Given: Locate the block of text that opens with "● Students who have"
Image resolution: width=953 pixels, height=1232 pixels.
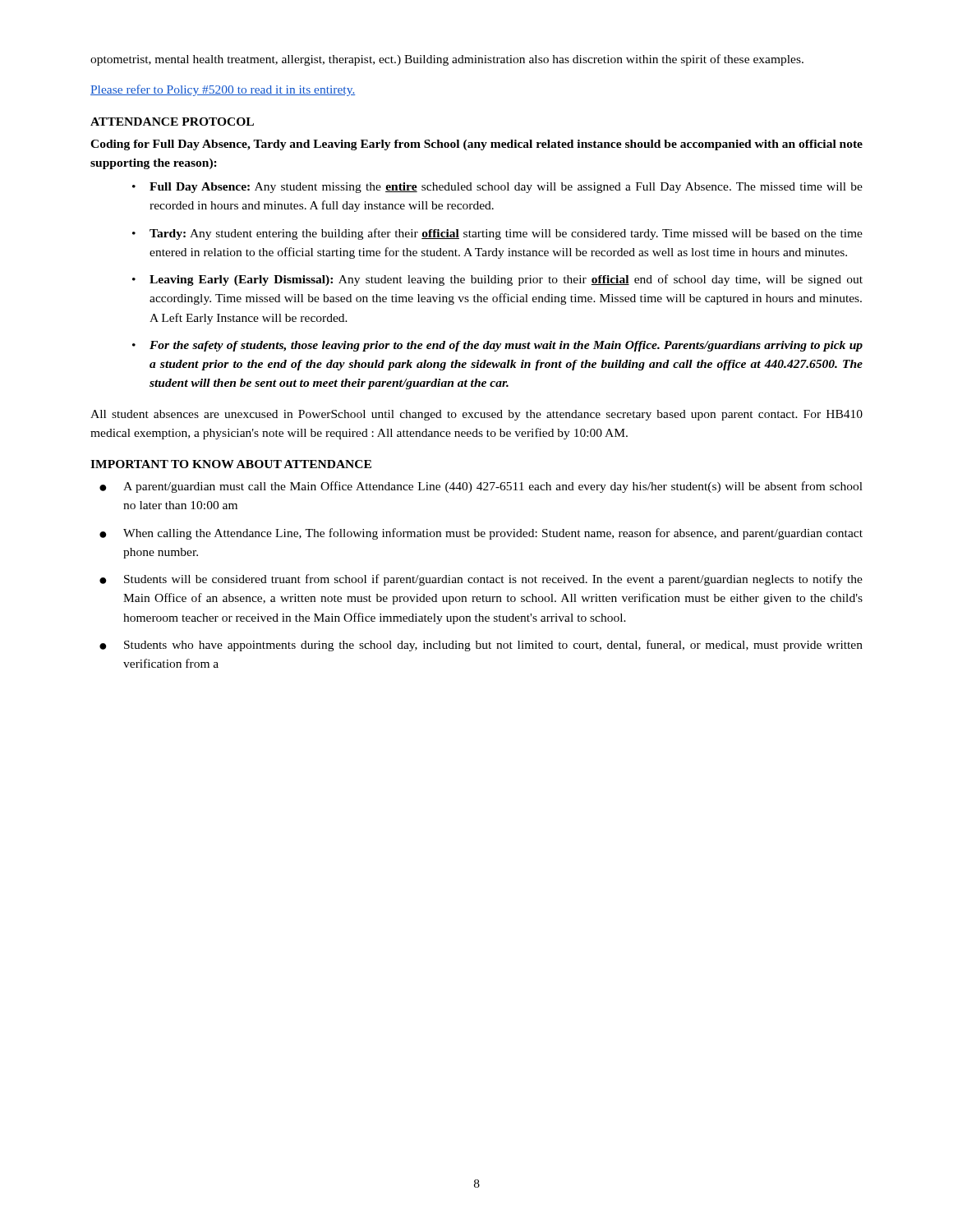Looking at the screenshot, I should [x=481, y=654].
